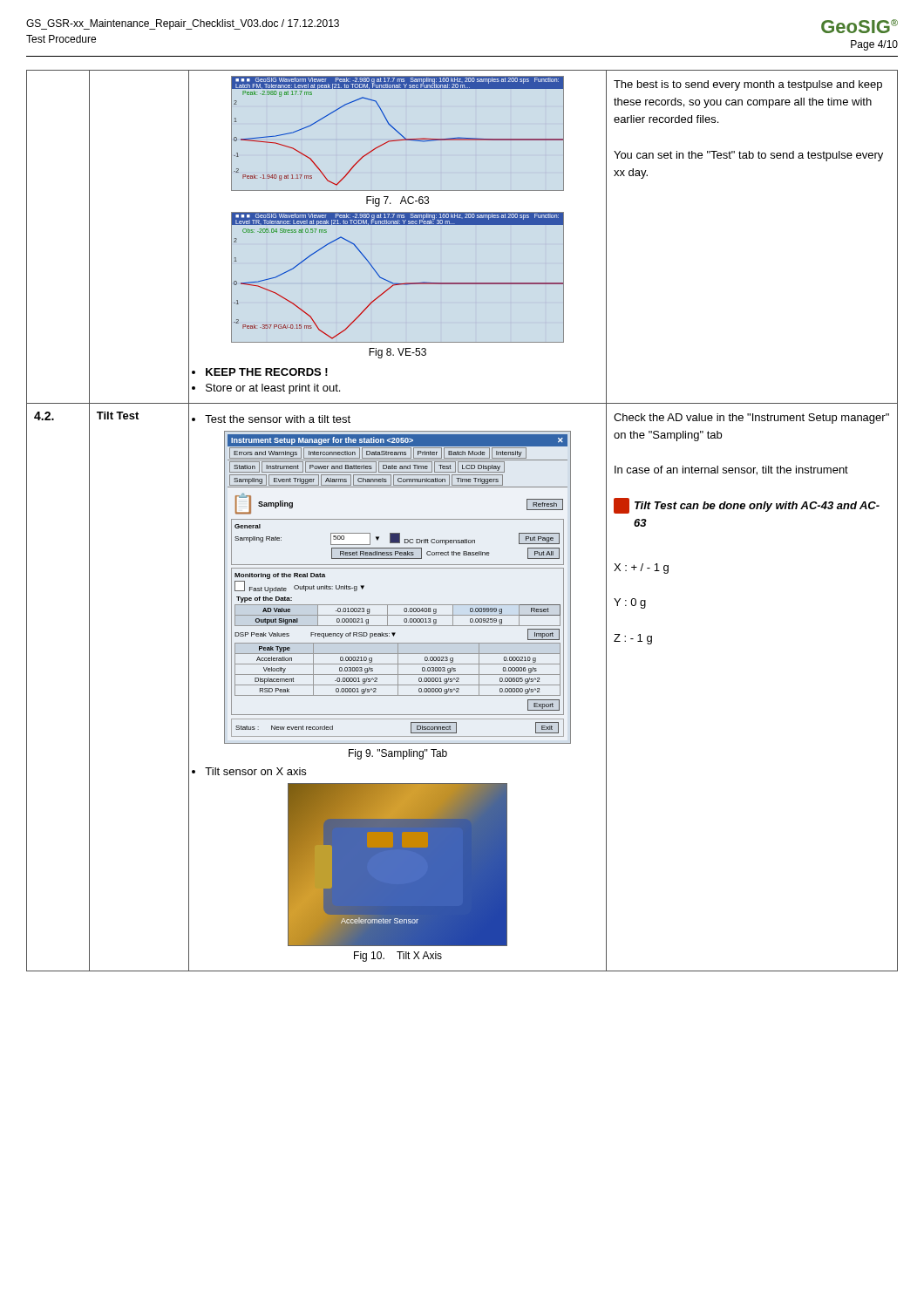
Task: Find the text block that says "Check the AD value in the "Instrument Setup"
Action: (x=752, y=471)
